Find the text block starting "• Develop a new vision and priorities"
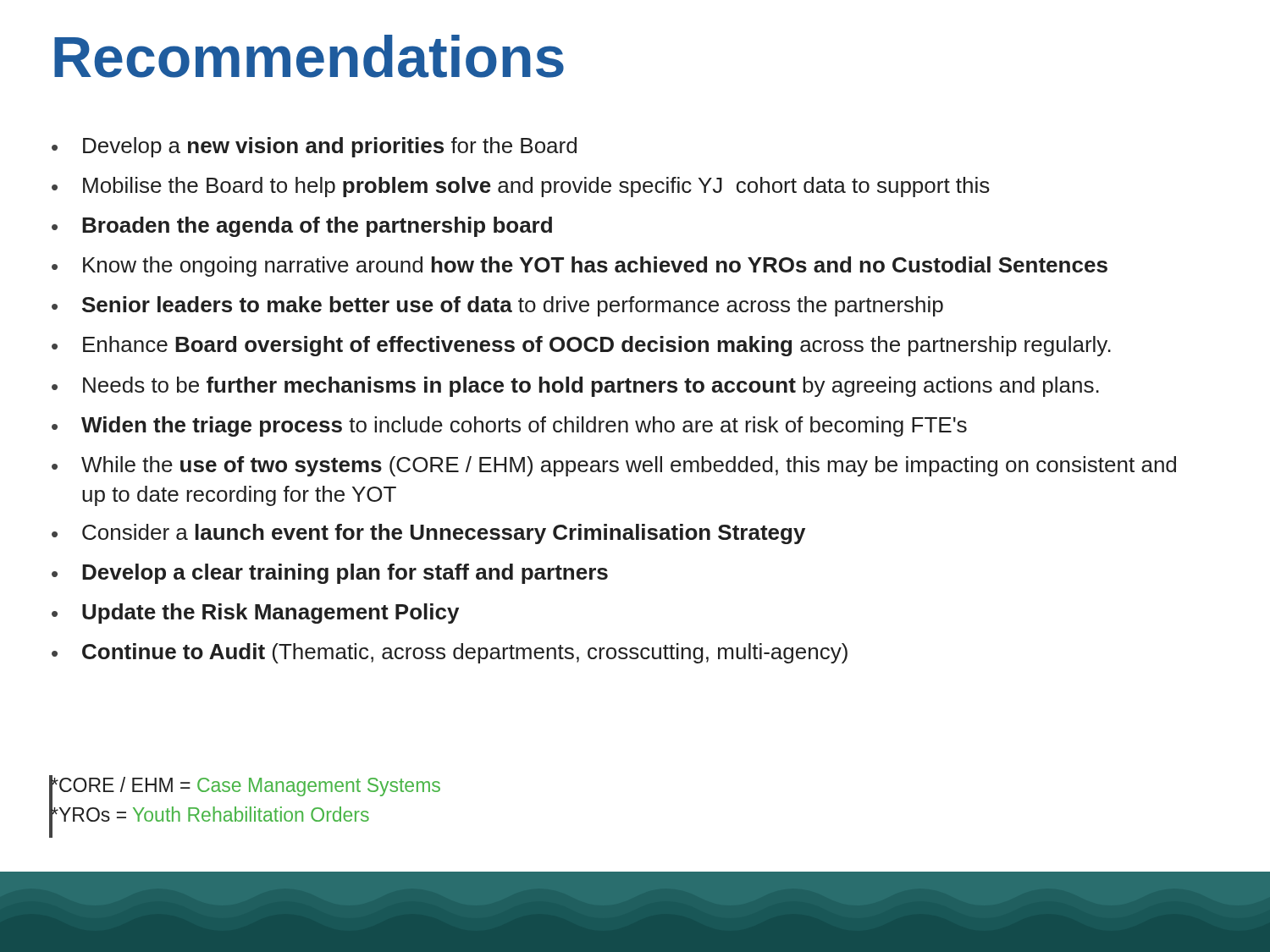The image size is (1270, 952). tap(314, 147)
